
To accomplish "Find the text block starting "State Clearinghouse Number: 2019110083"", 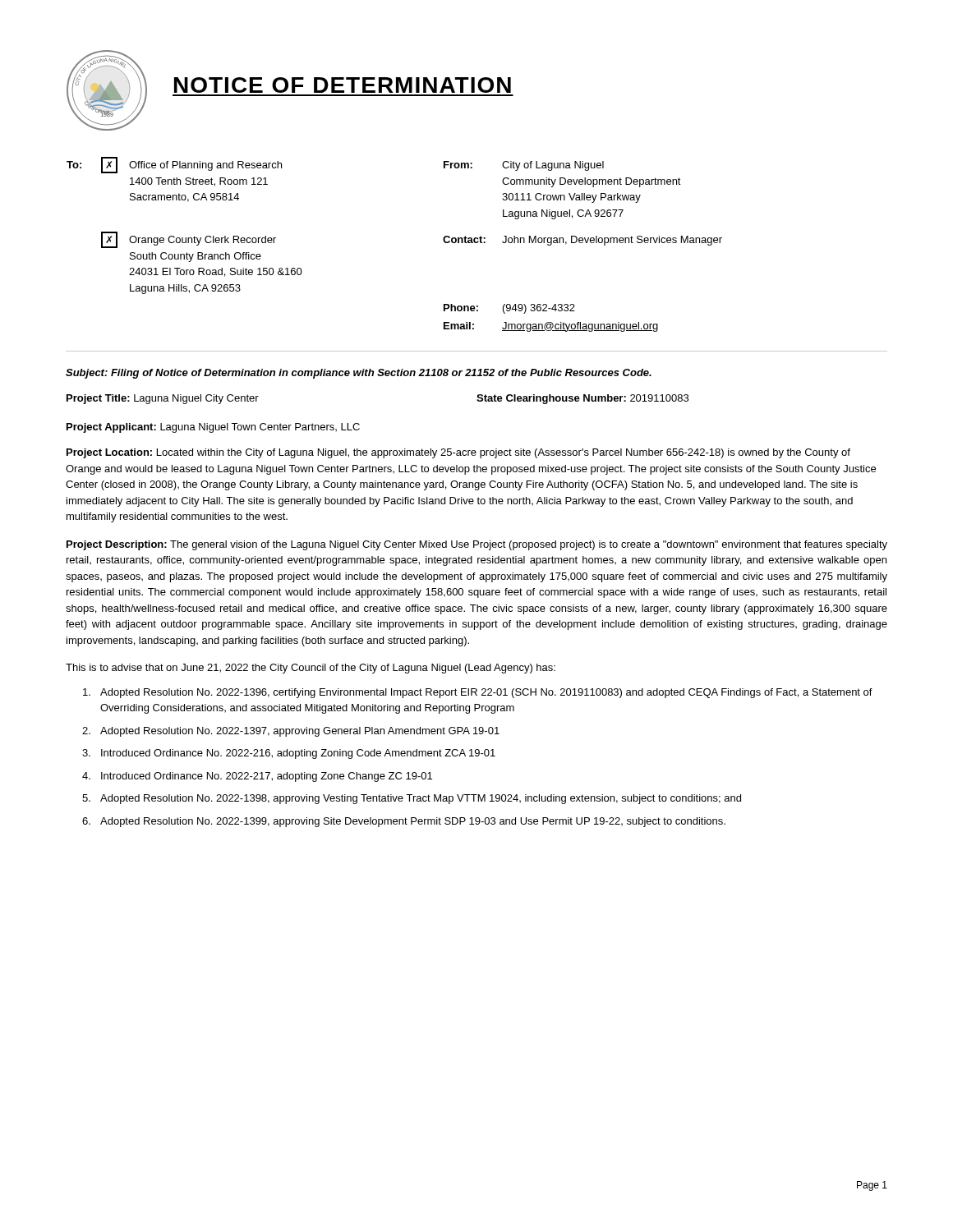I will pos(583,398).
